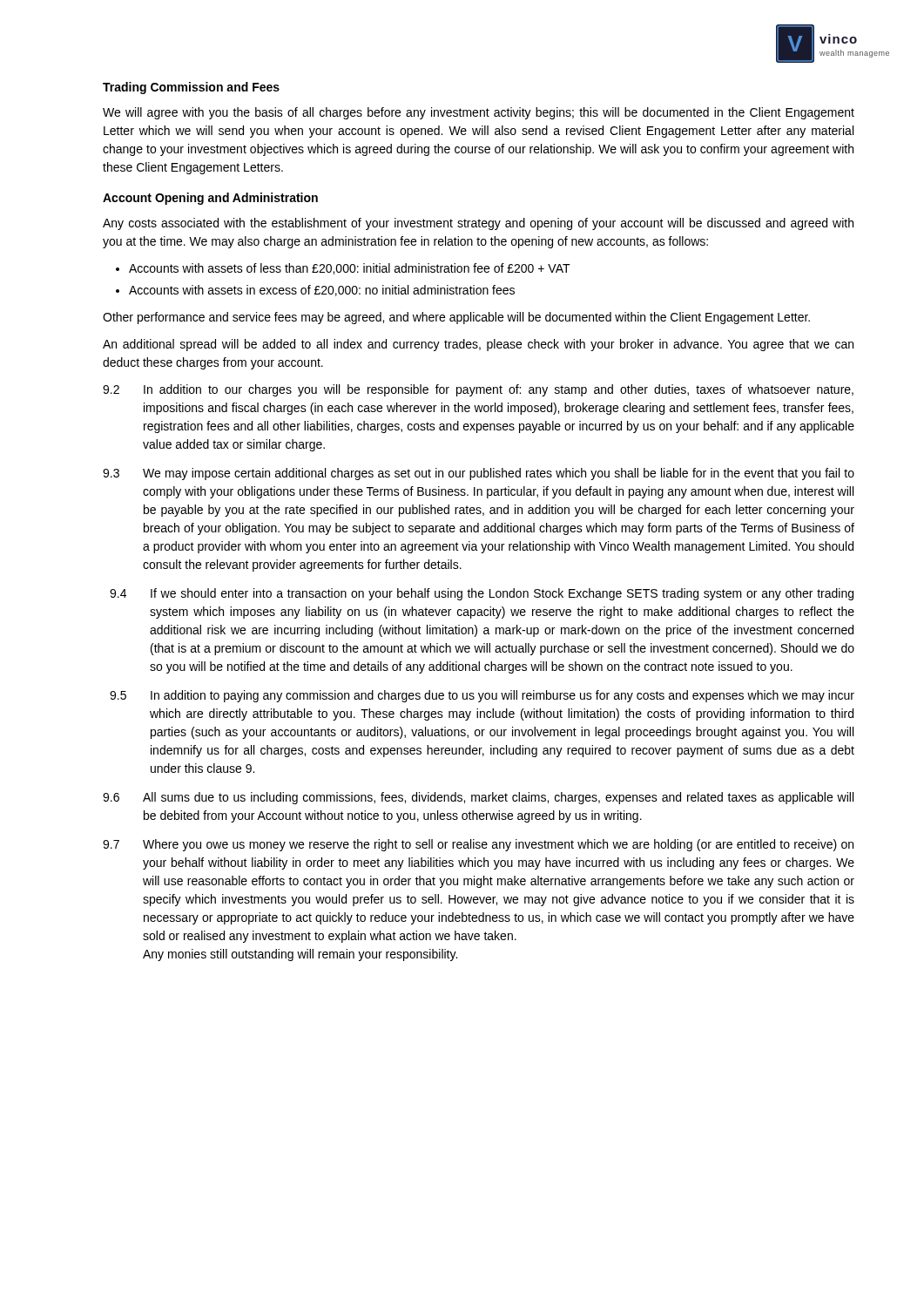This screenshot has height=1307, width=924.
Task: Locate the text "Account Opening and Administration"
Action: (211, 198)
